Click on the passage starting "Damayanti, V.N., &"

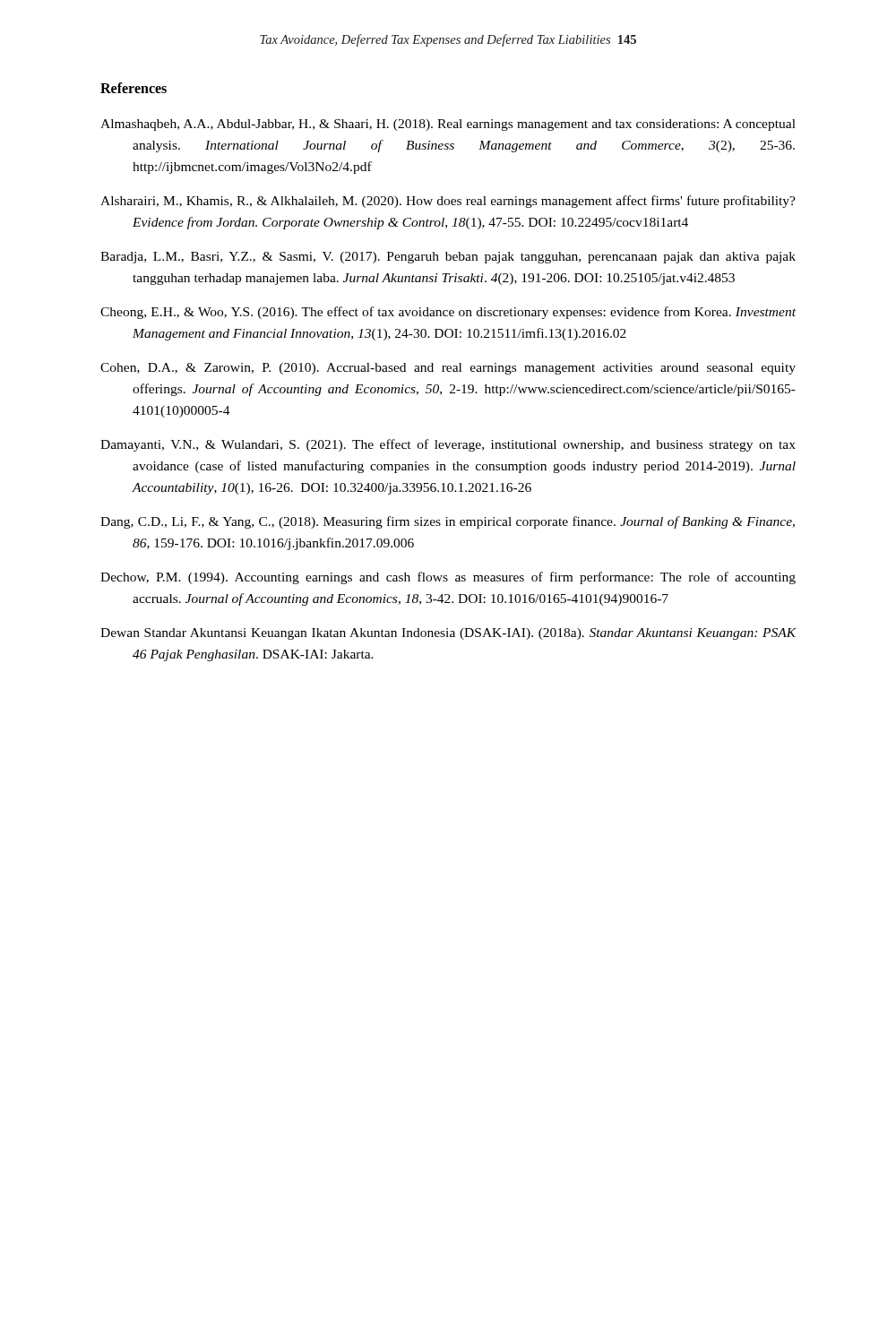pyautogui.click(x=448, y=466)
